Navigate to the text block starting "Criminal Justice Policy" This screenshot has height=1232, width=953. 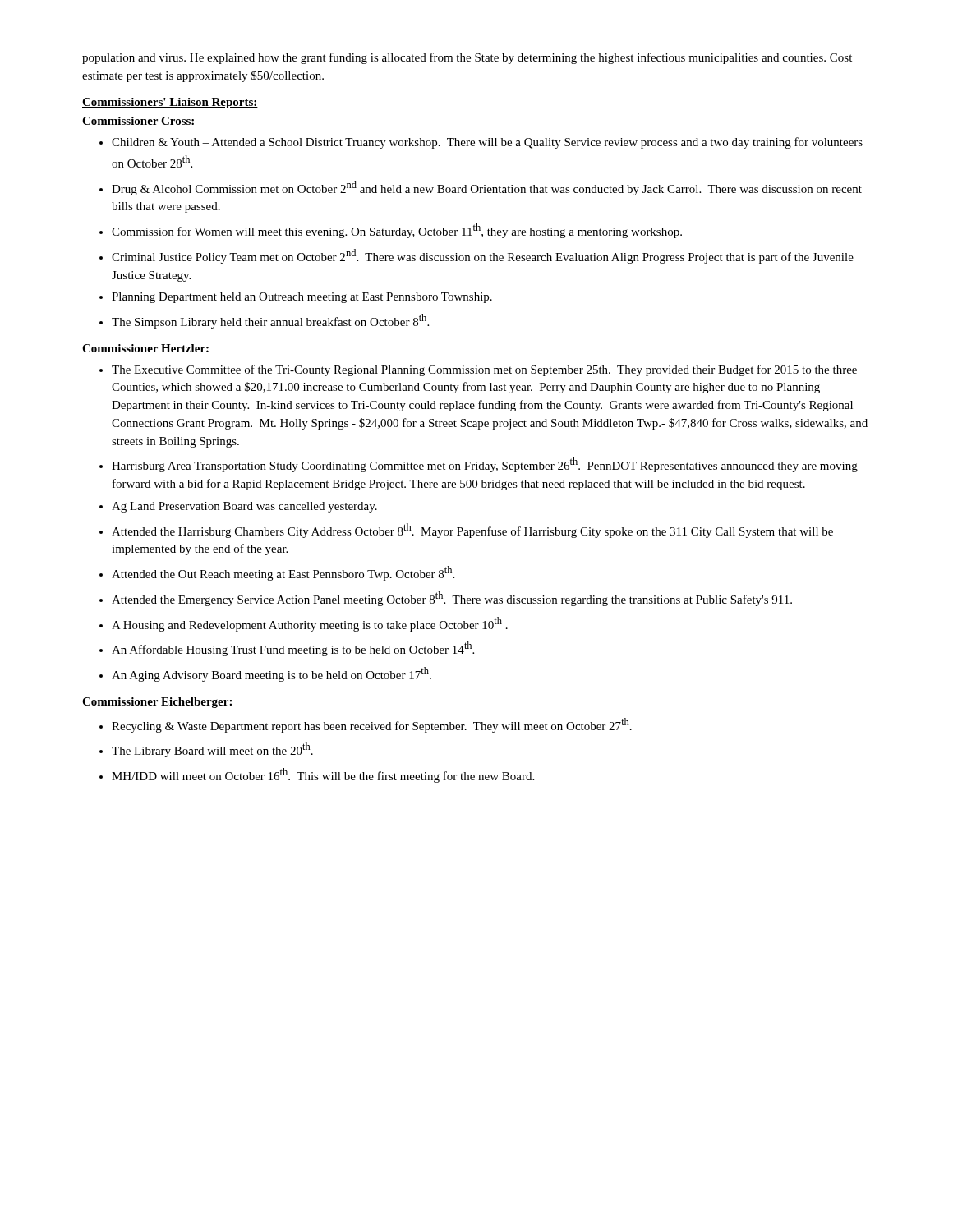click(483, 264)
